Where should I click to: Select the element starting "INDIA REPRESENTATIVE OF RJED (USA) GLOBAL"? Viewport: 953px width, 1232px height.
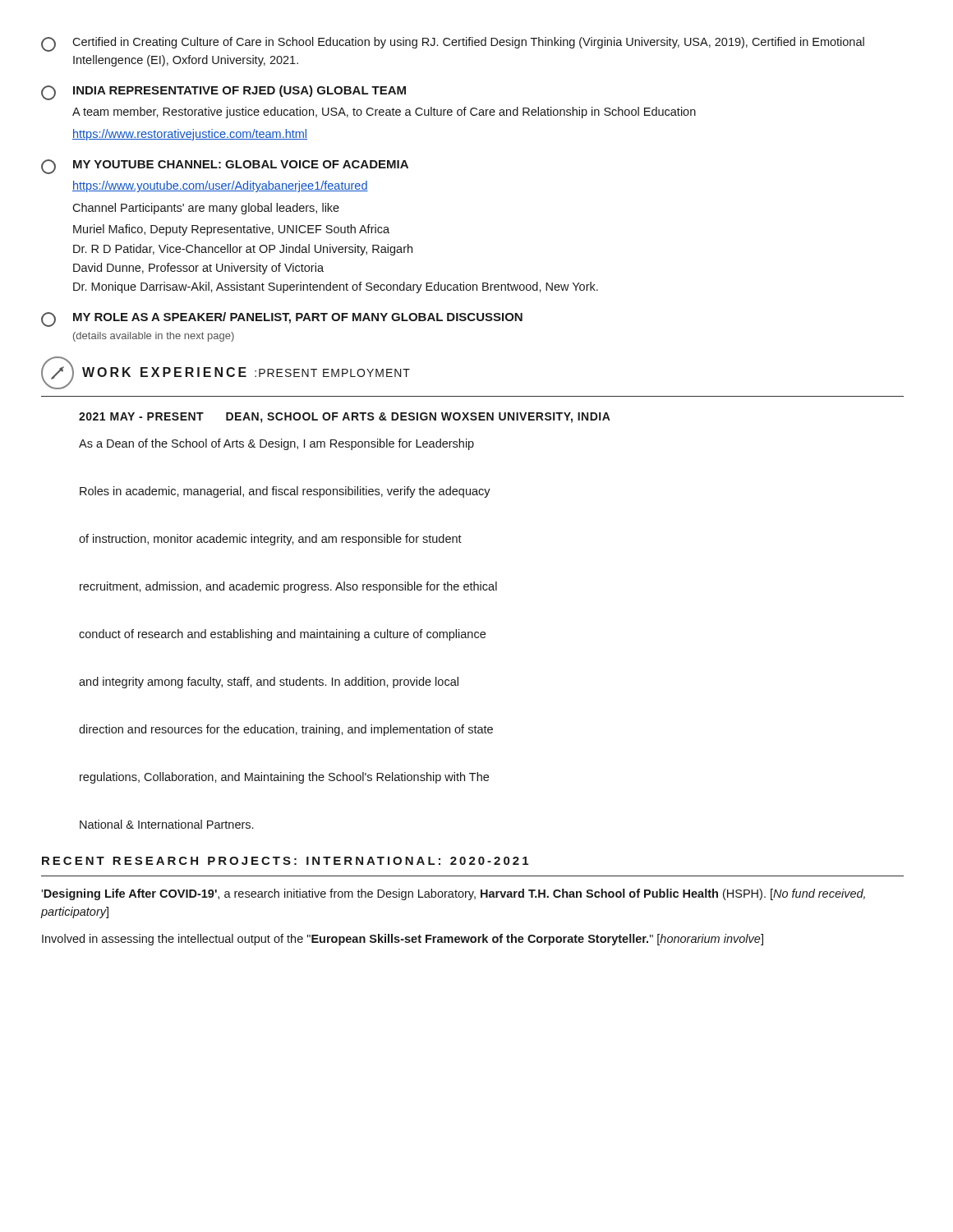point(472,112)
